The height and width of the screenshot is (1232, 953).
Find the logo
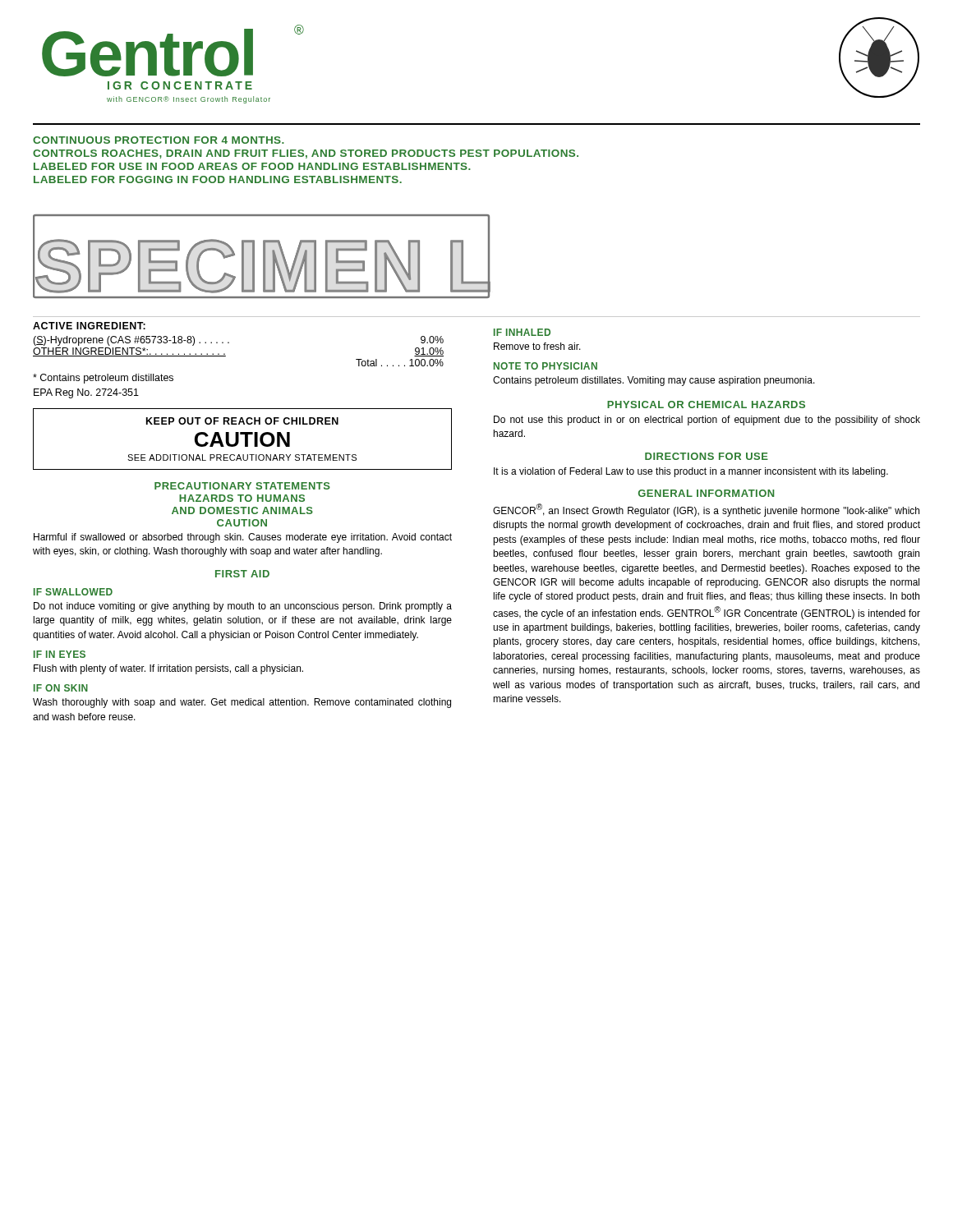coord(181,62)
